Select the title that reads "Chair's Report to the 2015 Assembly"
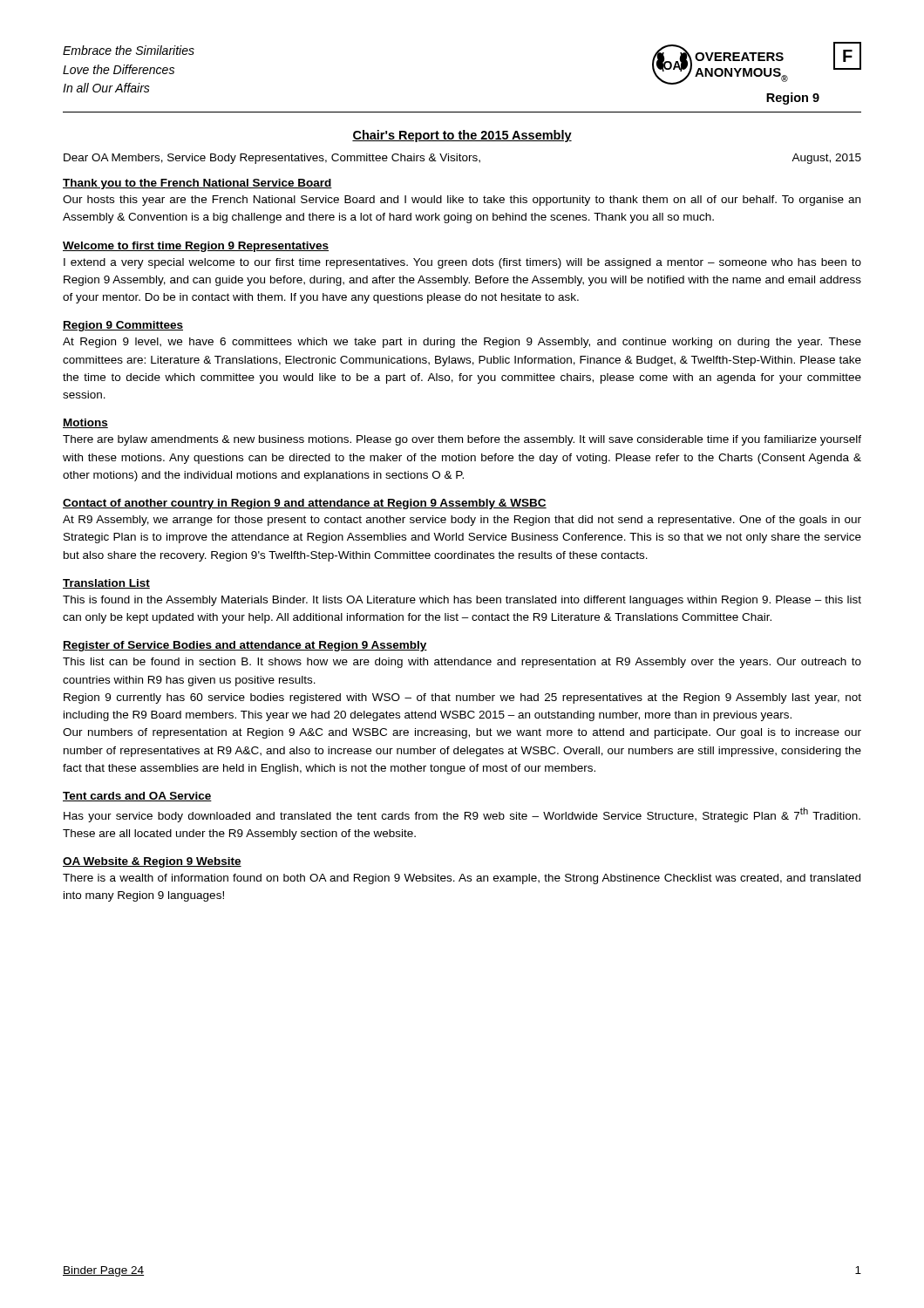924x1308 pixels. (x=462, y=135)
